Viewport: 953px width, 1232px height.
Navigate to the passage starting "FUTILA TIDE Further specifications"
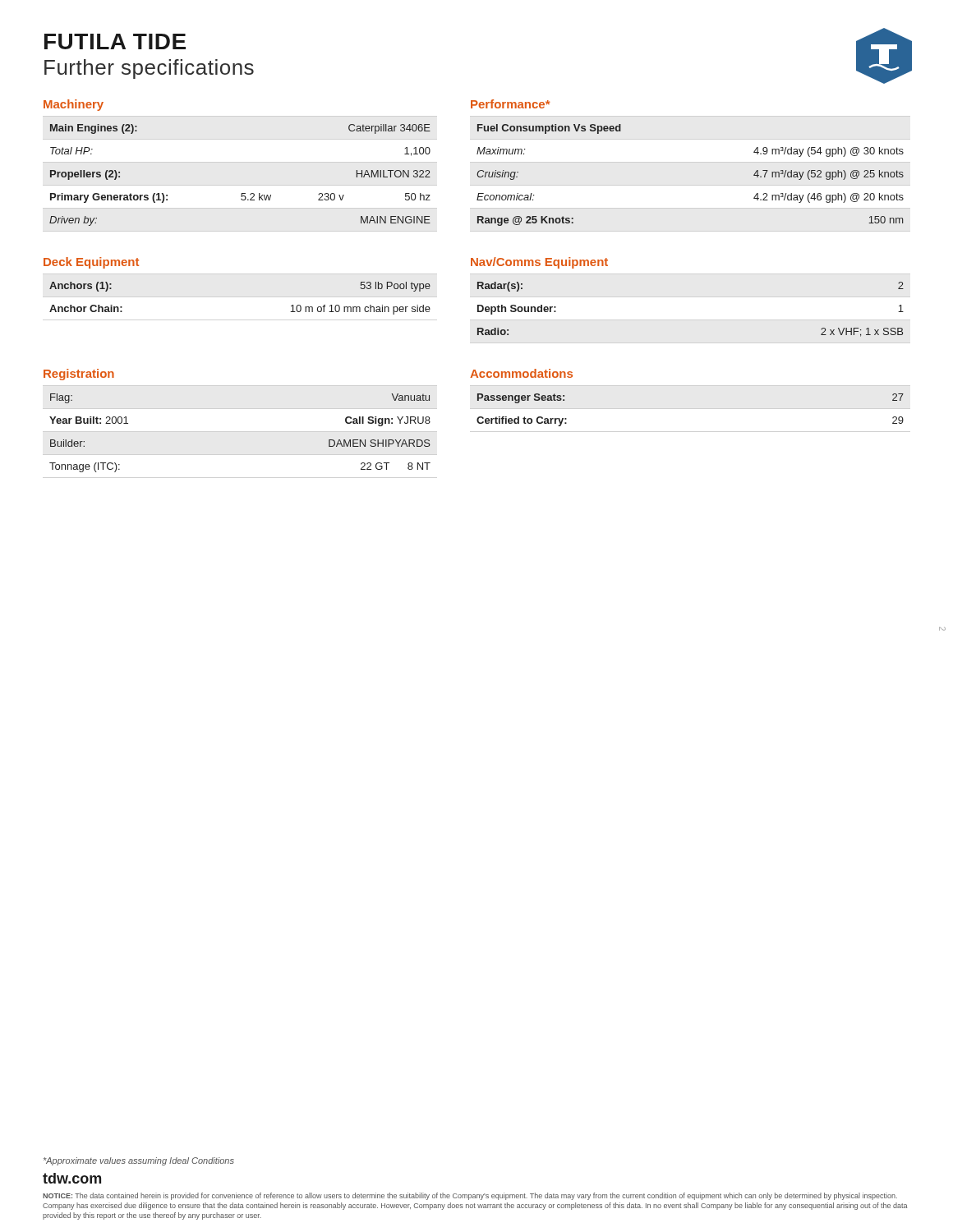point(152,49)
